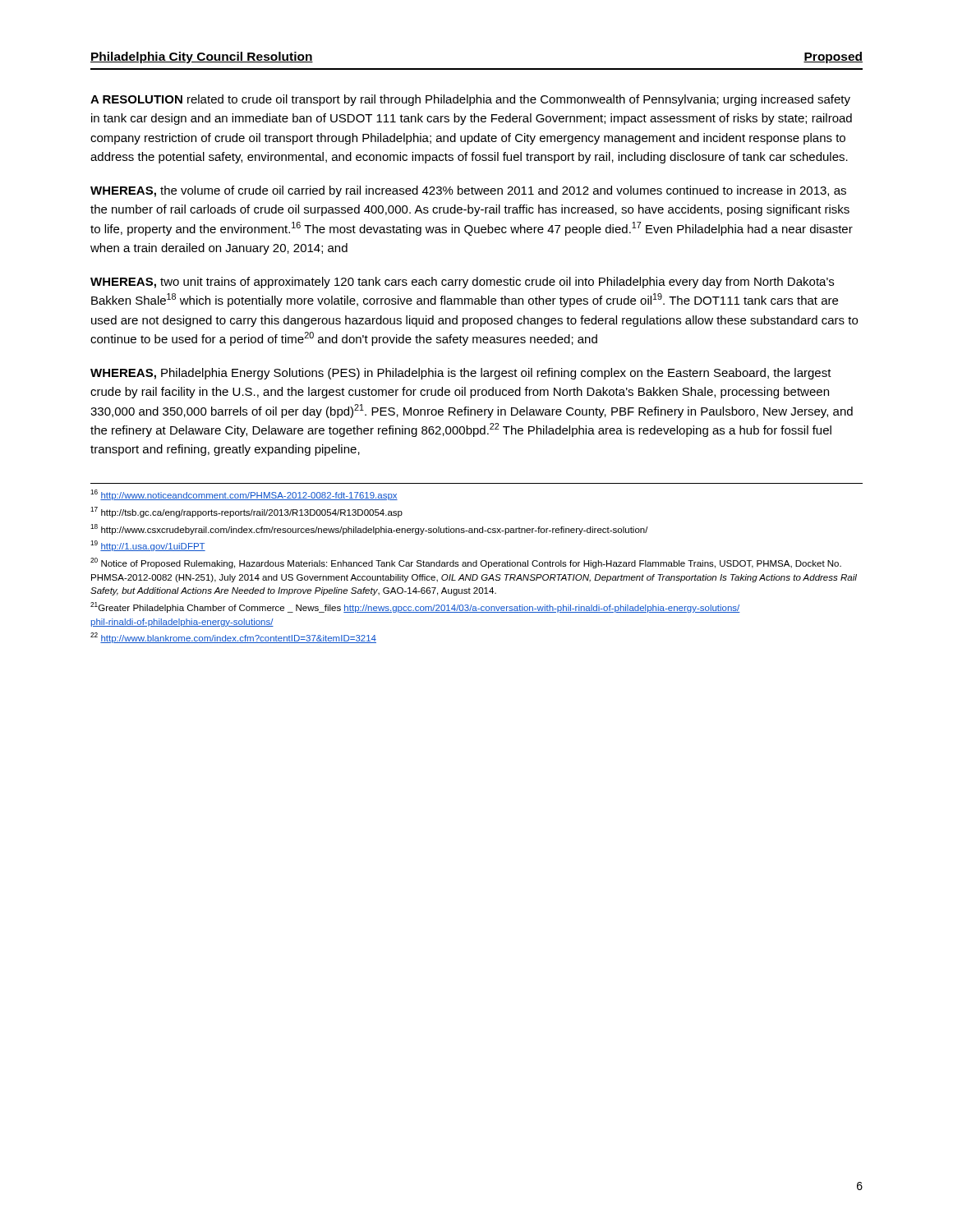Screen dimensions: 1232x953
Task: Find the footnote containing "18 http://www.csxcrudebyrail.com/index.cfm/resources/news/philadelphia-energy-solutions-and-csx-partner-for-refinery-direct-solution/"
Action: 369,529
